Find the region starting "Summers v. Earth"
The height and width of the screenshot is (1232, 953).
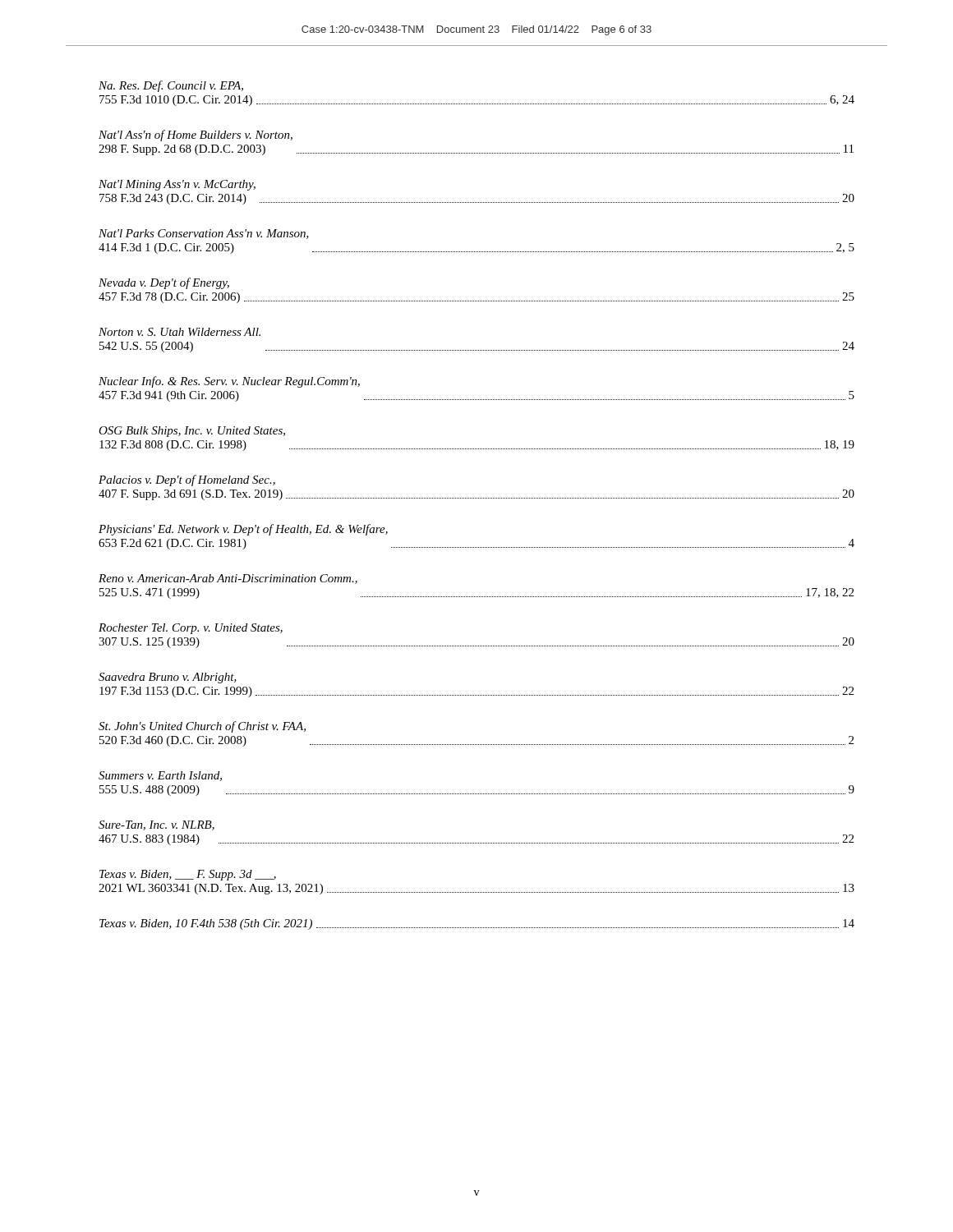point(476,783)
